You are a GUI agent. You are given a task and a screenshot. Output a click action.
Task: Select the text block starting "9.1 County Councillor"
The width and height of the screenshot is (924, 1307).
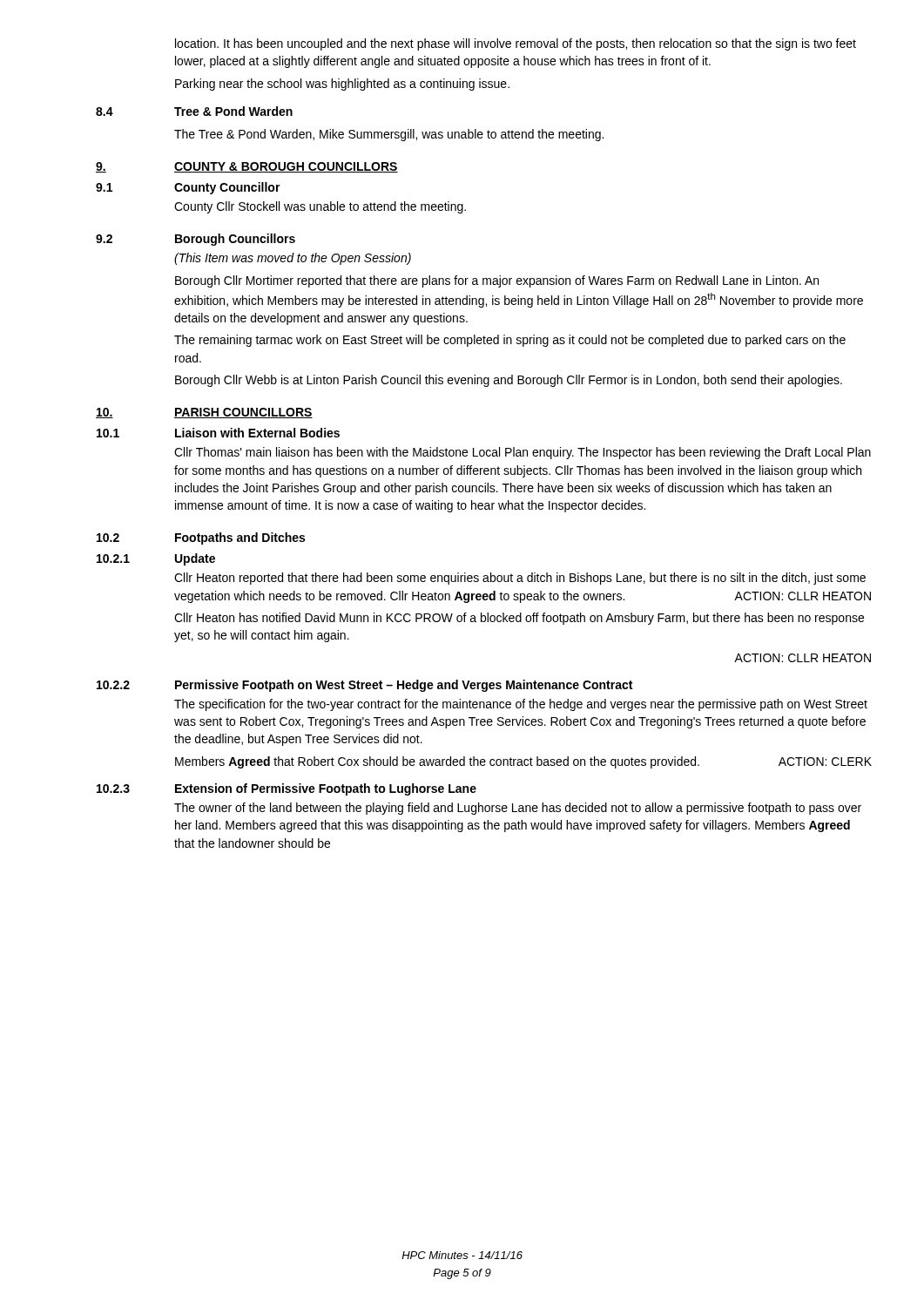tap(188, 188)
